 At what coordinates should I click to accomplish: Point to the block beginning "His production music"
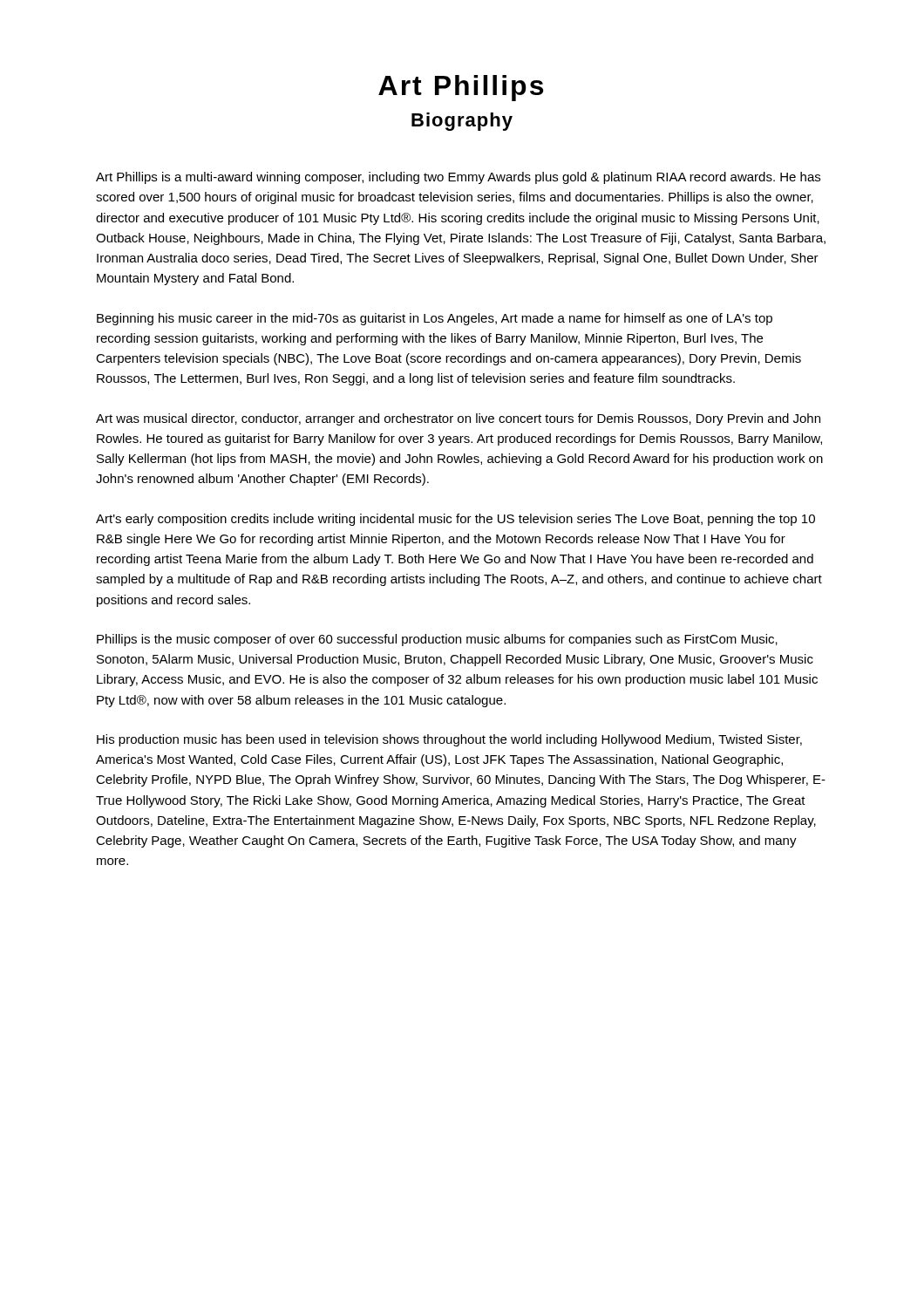tap(461, 800)
